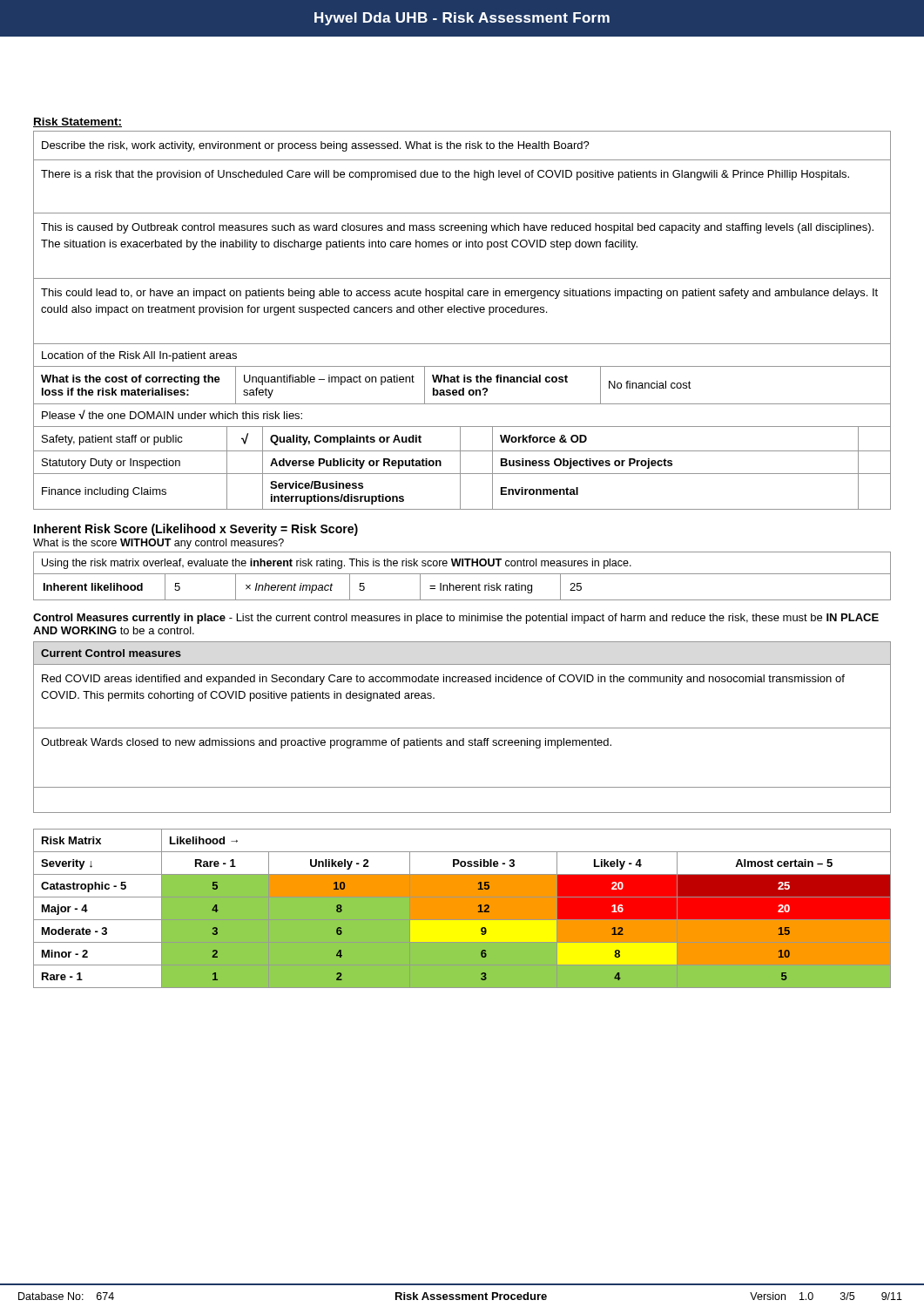This screenshot has height=1307, width=924.
Task: Point to the text starting "Inherent Risk Score (Likelihood x Severity"
Action: tap(196, 528)
